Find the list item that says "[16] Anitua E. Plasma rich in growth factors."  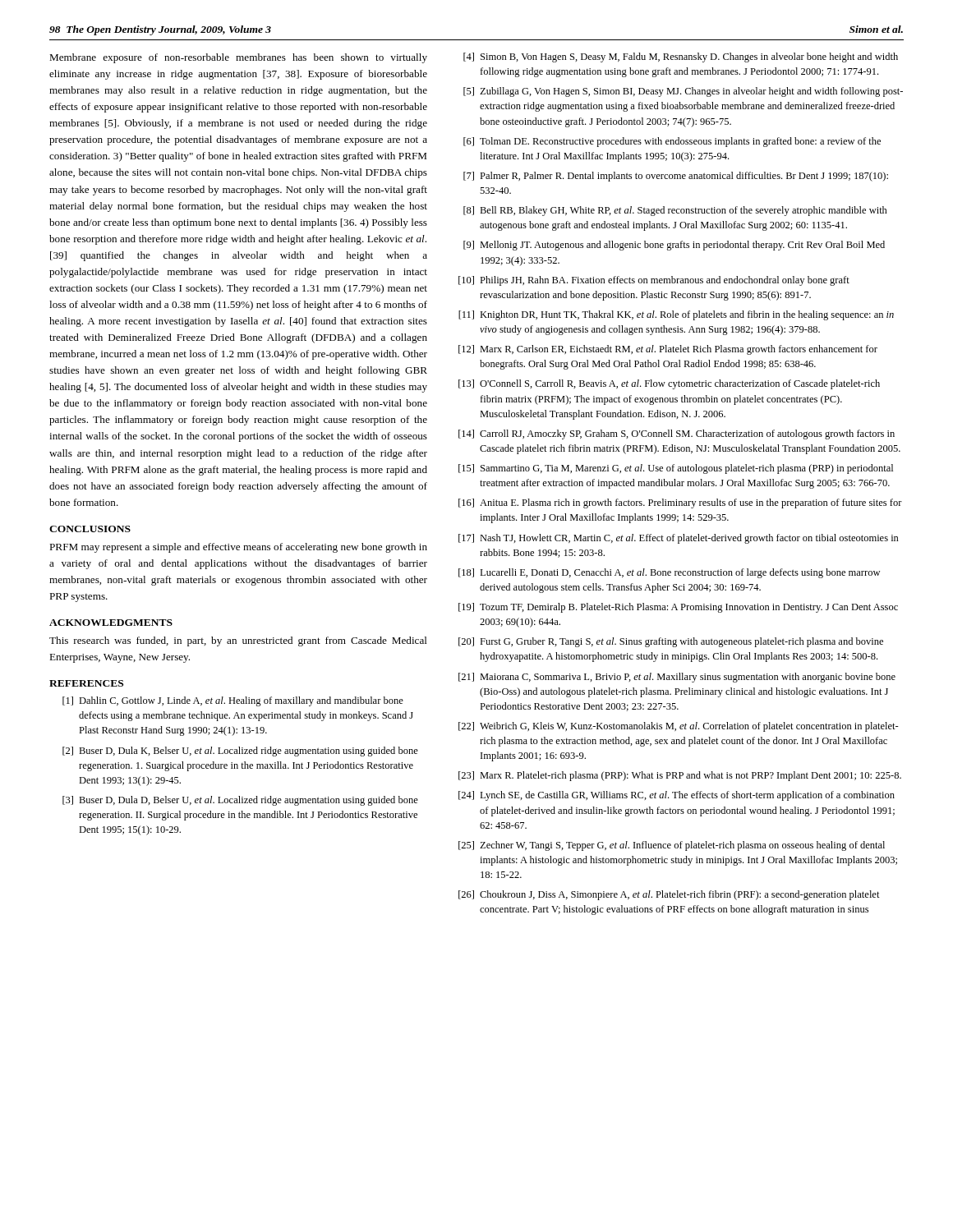pyautogui.click(x=677, y=510)
